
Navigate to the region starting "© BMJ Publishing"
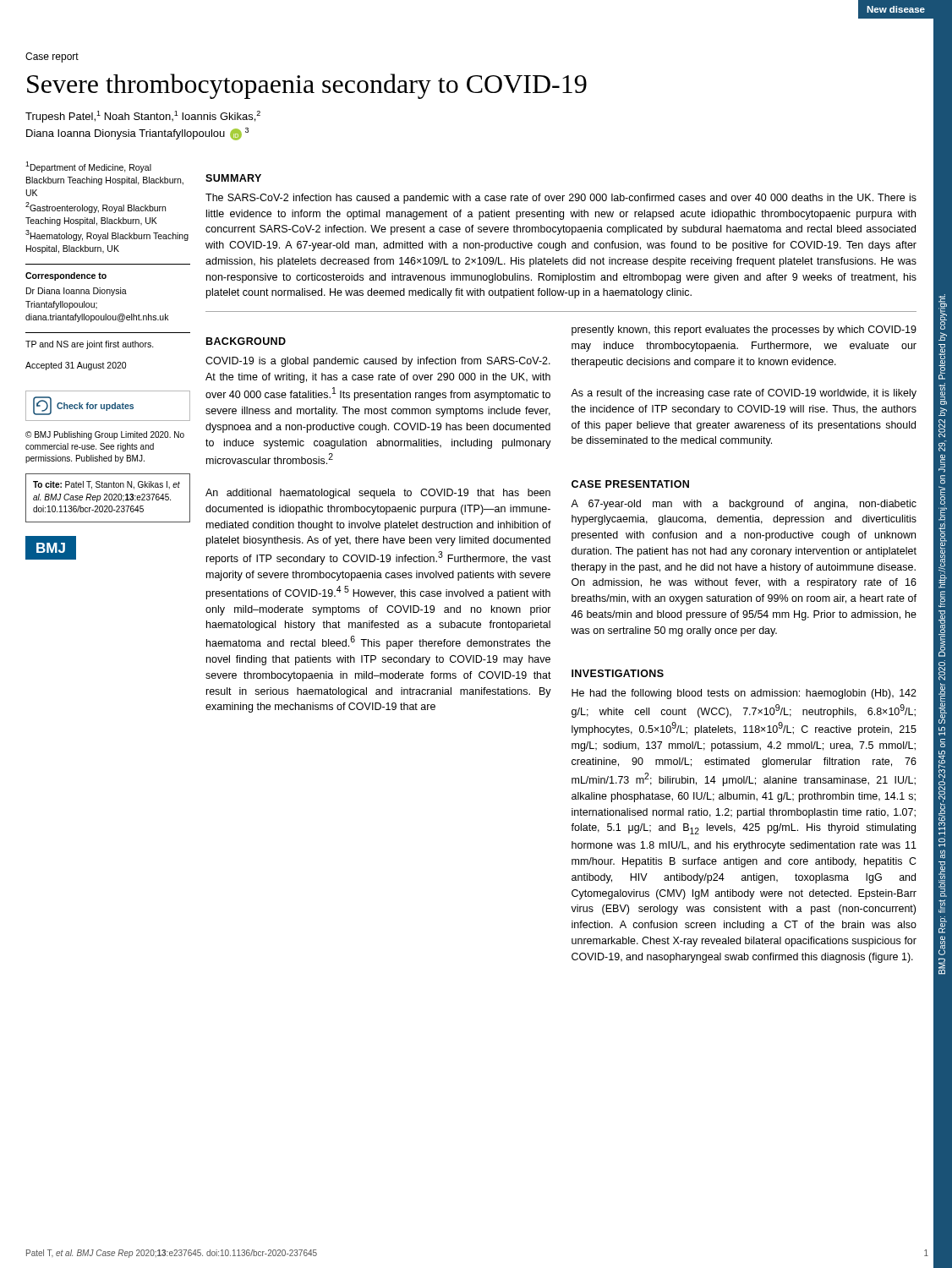tap(105, 447)
